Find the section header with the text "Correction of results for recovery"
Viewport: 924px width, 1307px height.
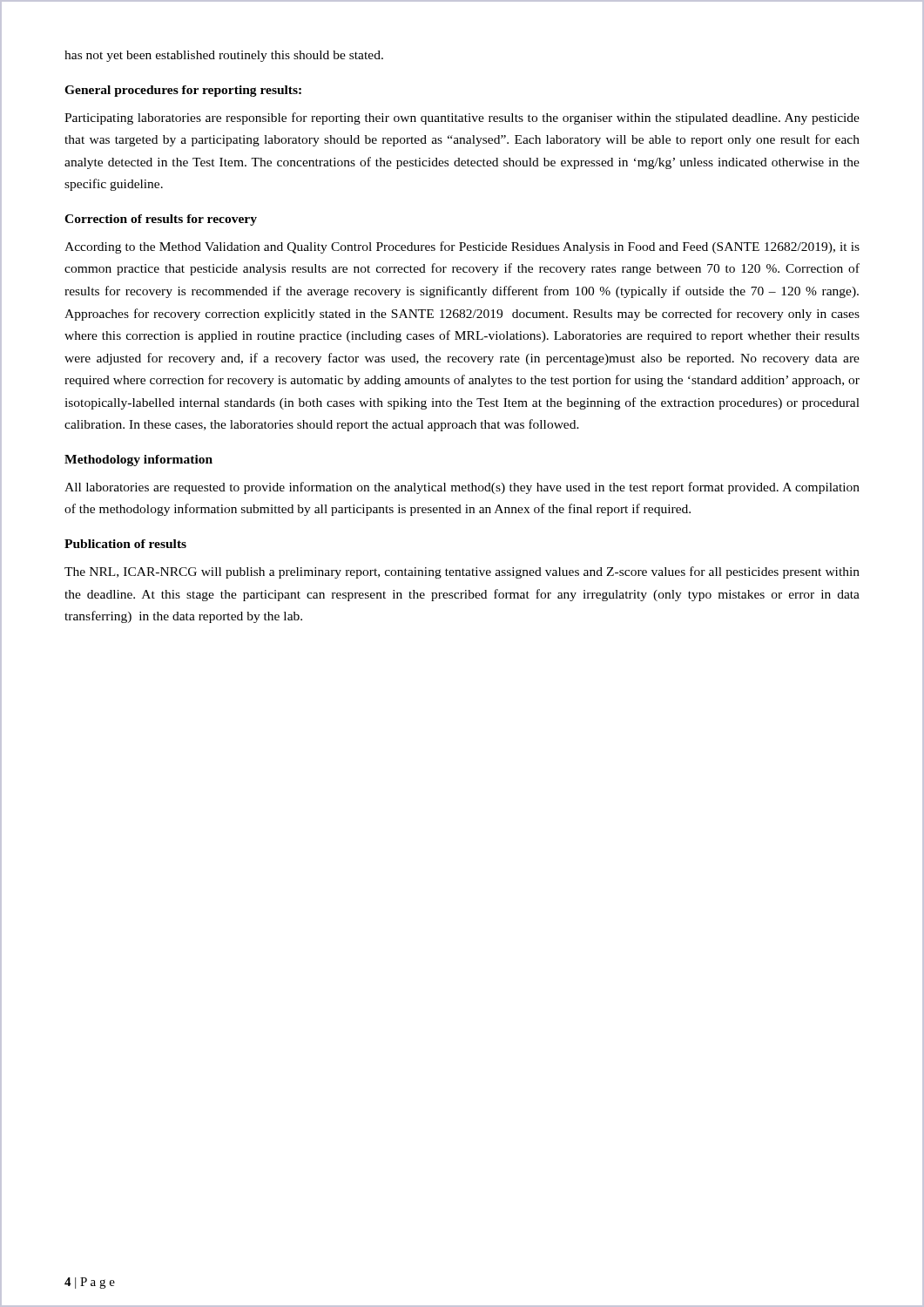coord(161,218)
